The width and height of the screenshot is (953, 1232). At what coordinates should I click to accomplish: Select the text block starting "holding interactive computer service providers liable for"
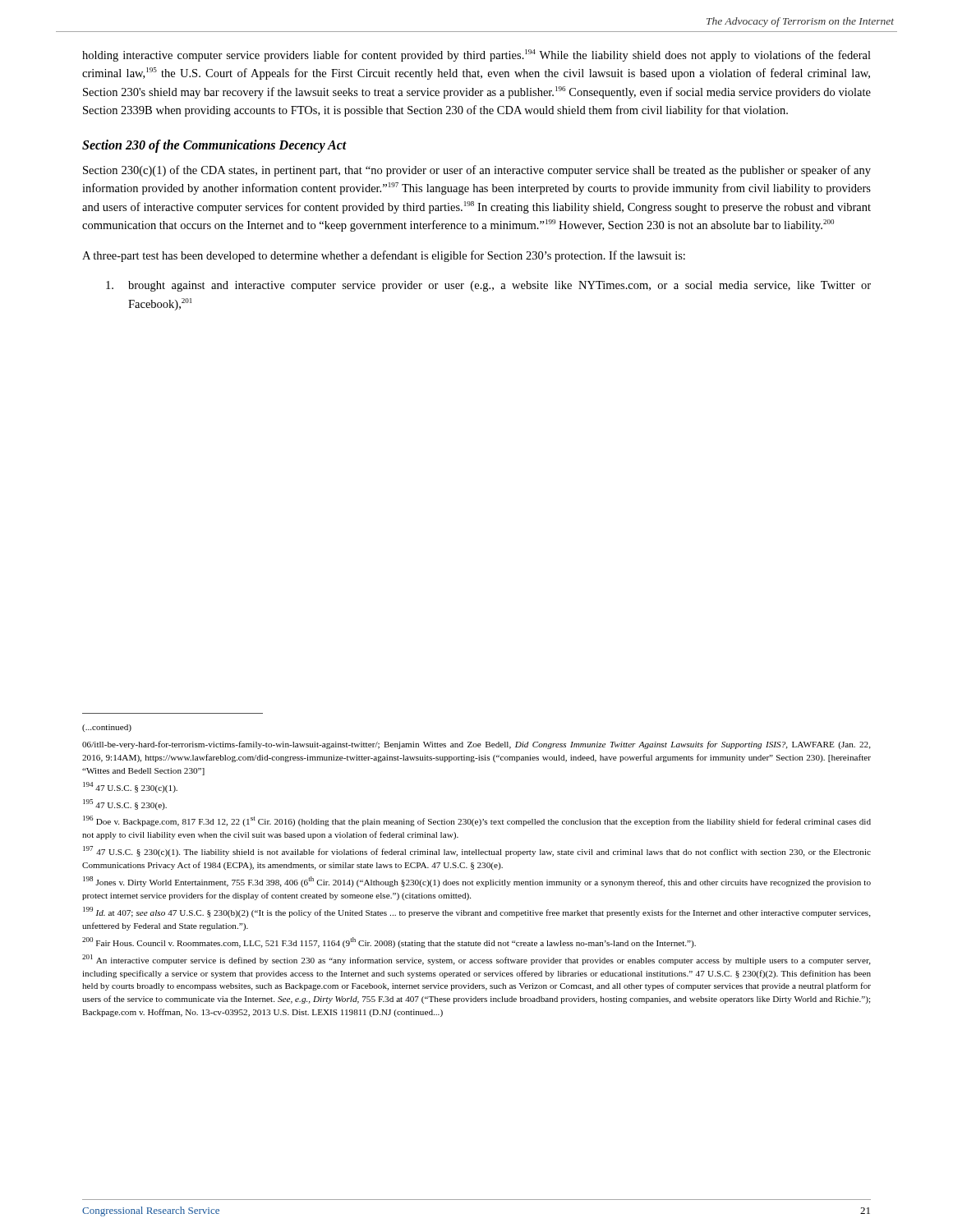476,82
